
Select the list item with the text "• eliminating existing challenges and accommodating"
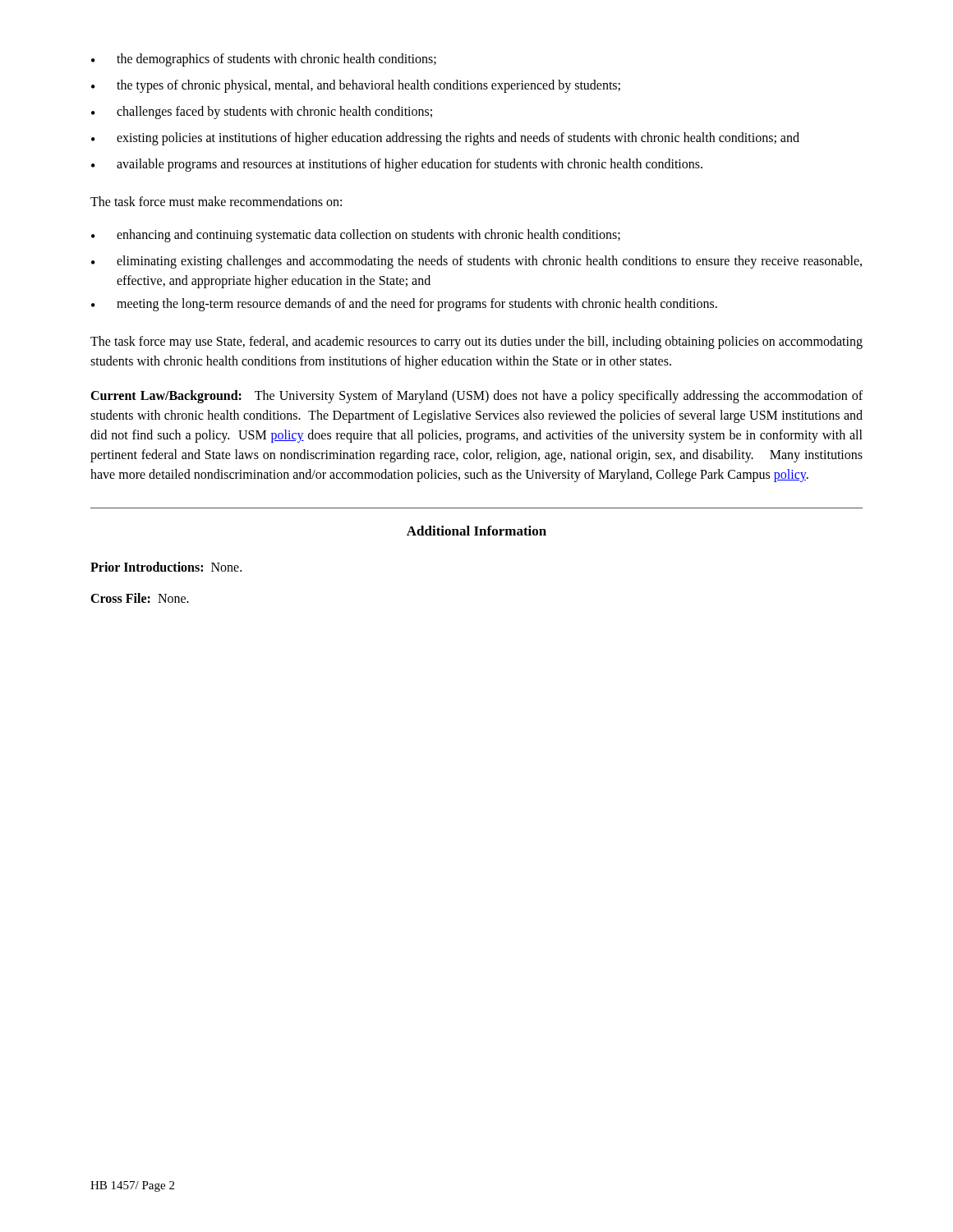(x=476, y=271)
